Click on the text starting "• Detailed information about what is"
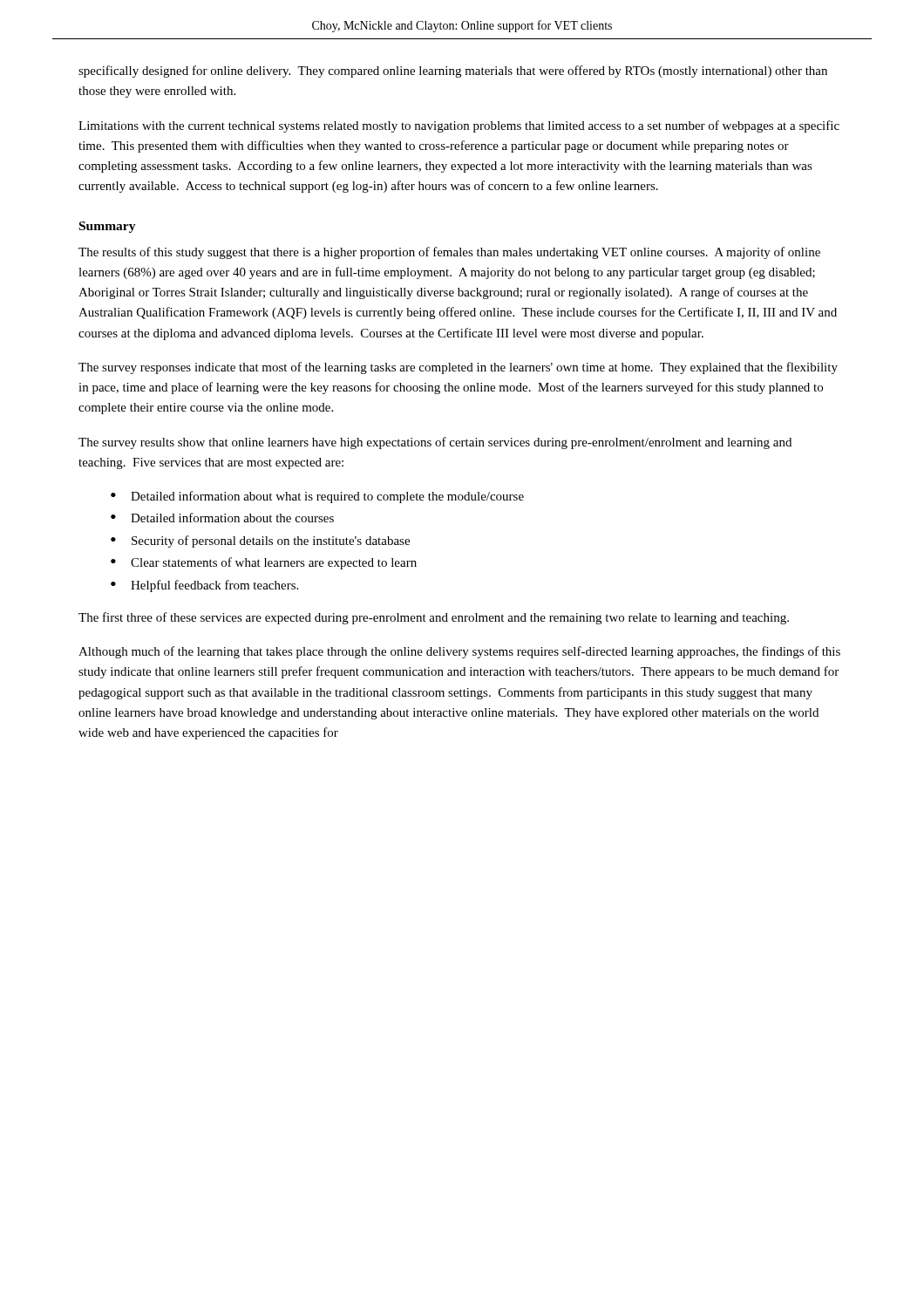 [317, 497]
